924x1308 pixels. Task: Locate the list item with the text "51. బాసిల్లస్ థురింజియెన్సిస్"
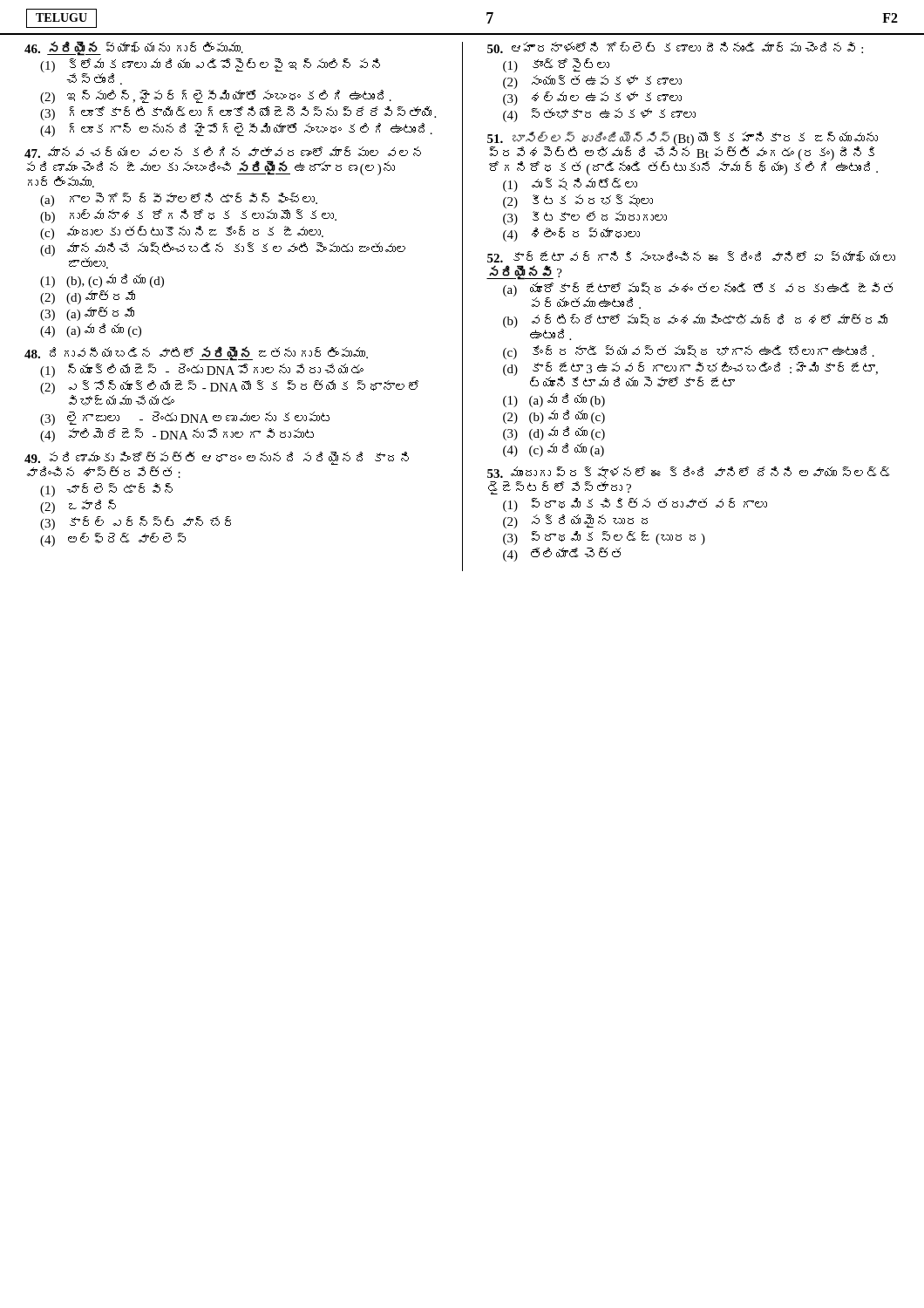point(683,153)
